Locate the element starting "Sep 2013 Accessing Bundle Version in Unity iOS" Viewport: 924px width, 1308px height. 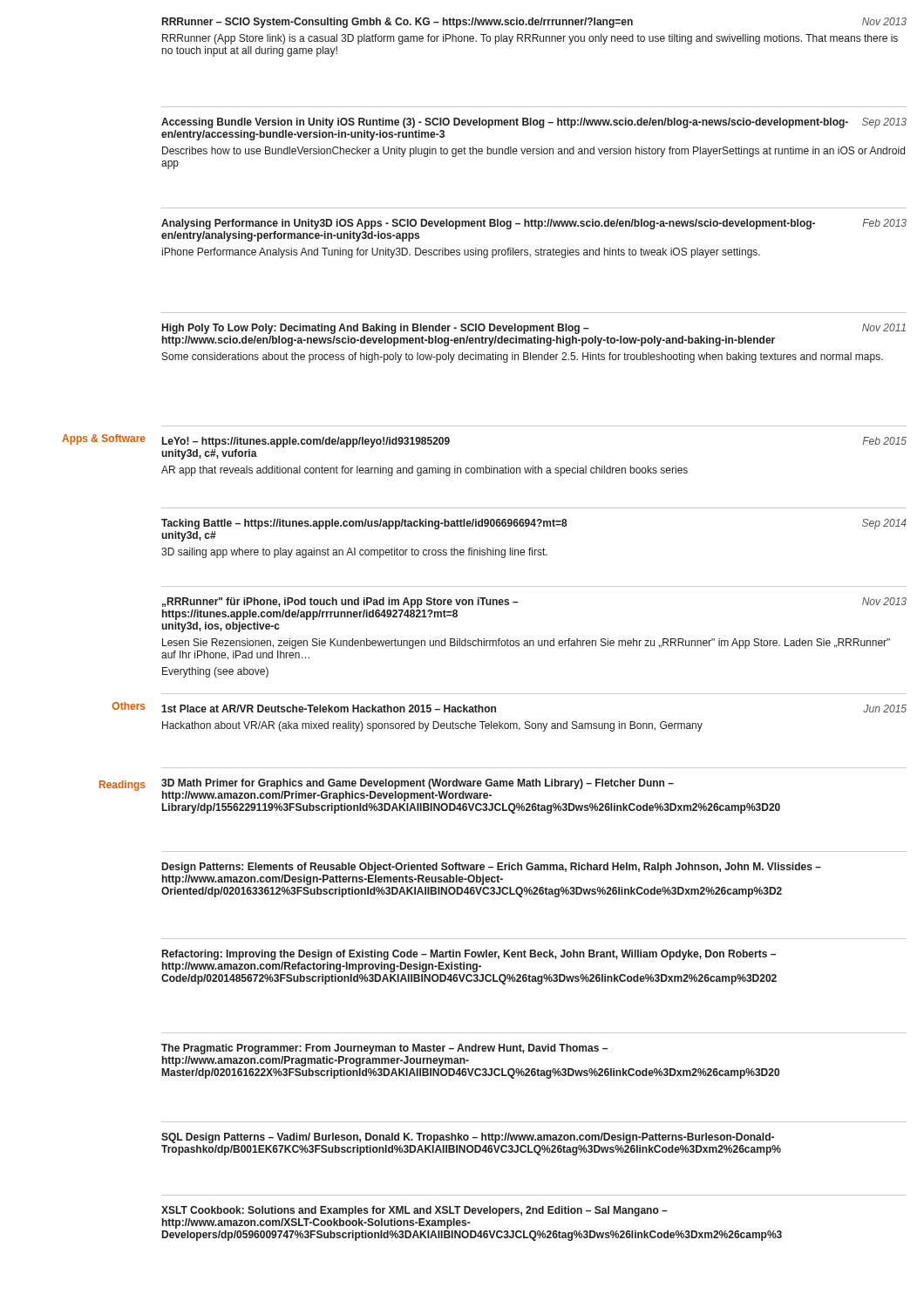coord(534,143)
